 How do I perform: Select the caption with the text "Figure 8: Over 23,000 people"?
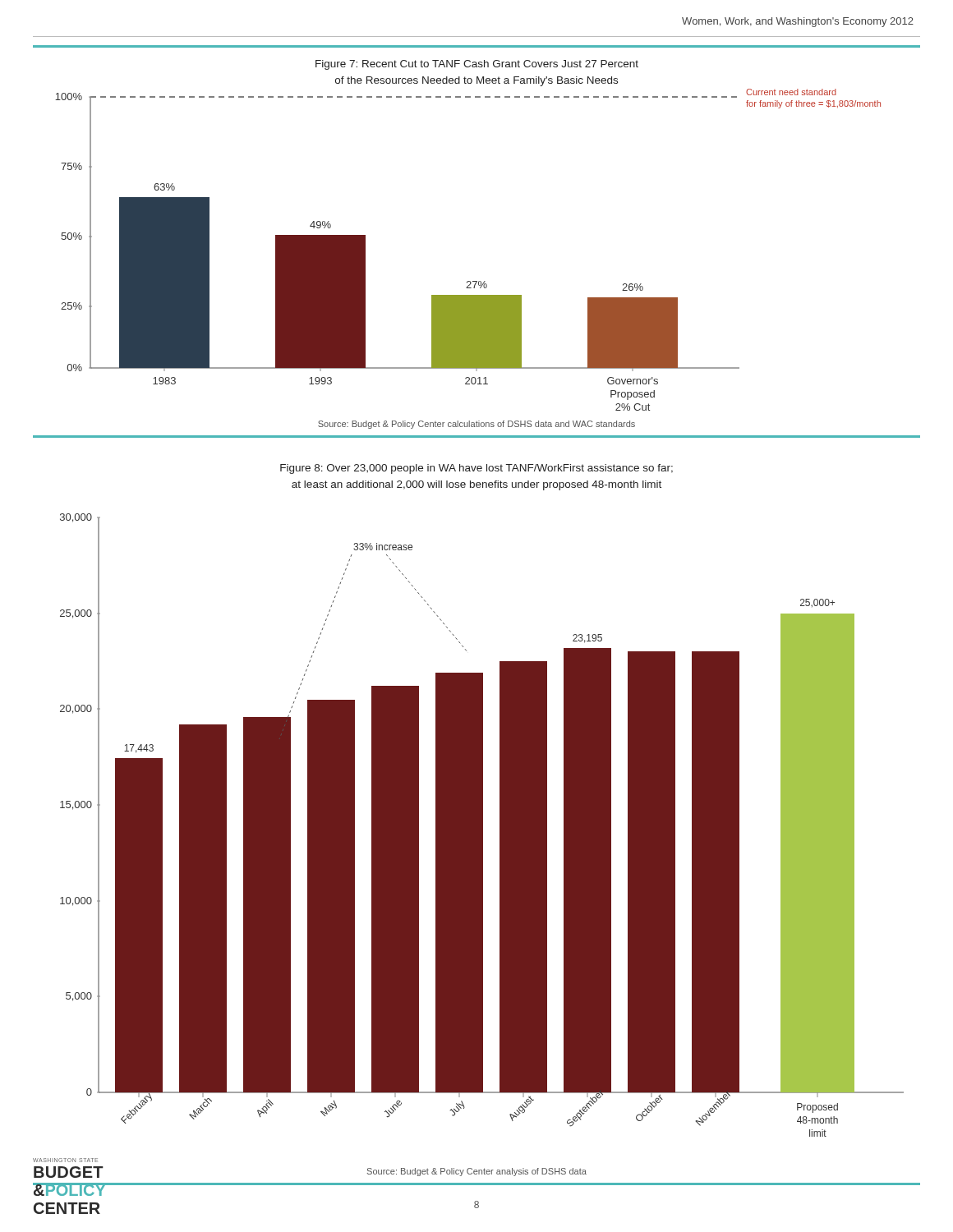tap(476, 476)
